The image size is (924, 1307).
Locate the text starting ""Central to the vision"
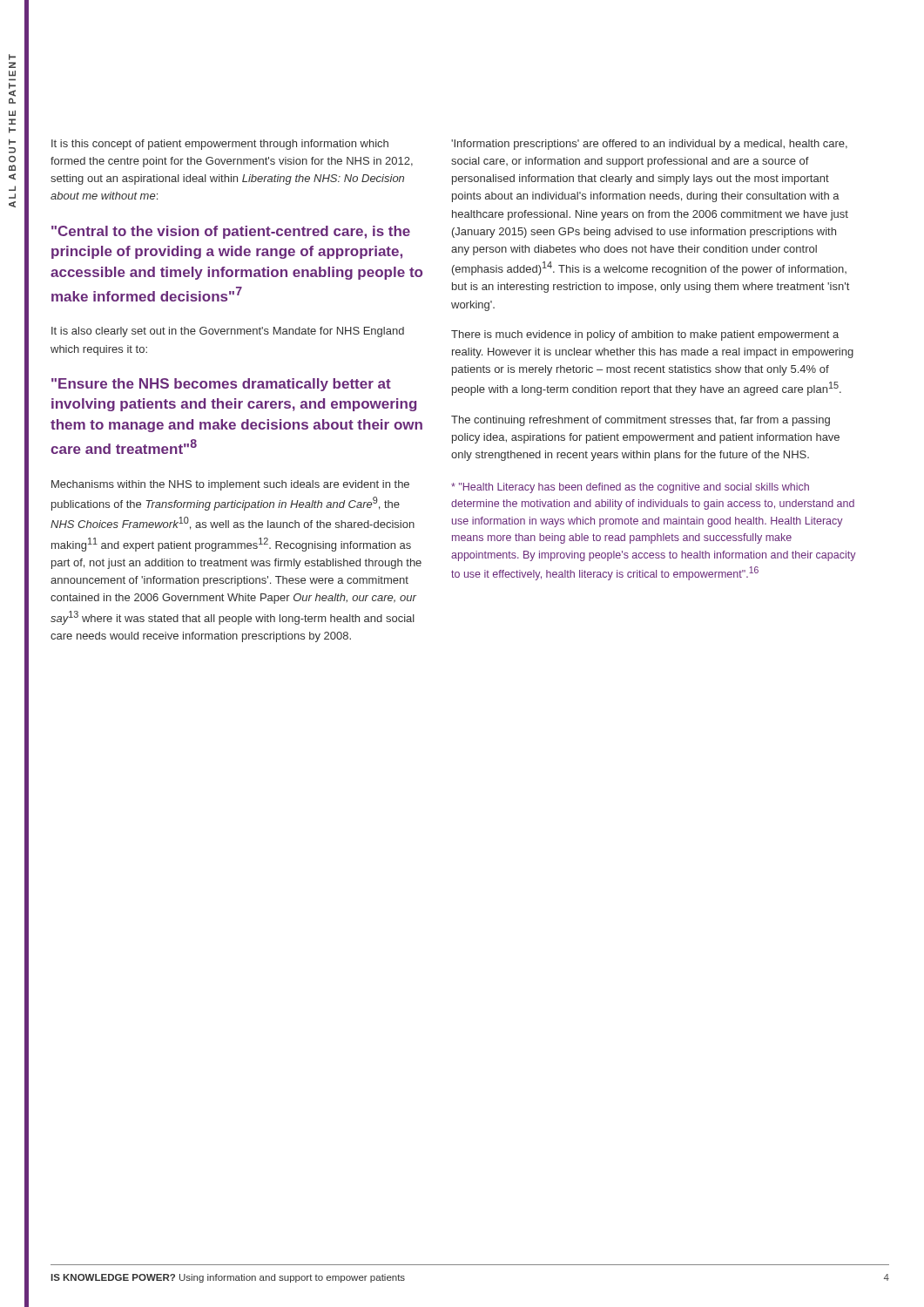237,264
